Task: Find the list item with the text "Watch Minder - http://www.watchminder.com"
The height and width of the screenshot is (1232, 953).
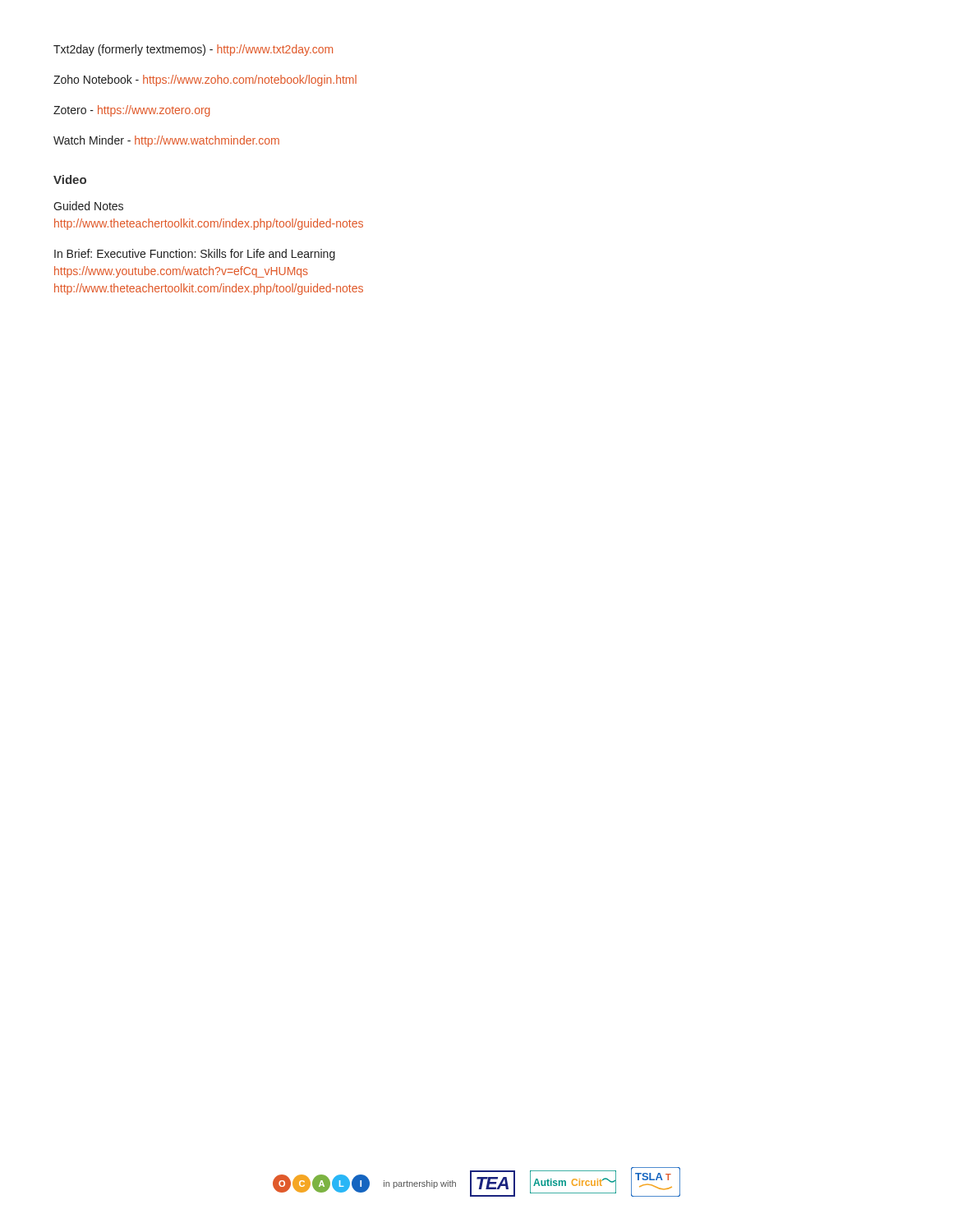Action: click(167, 140)
